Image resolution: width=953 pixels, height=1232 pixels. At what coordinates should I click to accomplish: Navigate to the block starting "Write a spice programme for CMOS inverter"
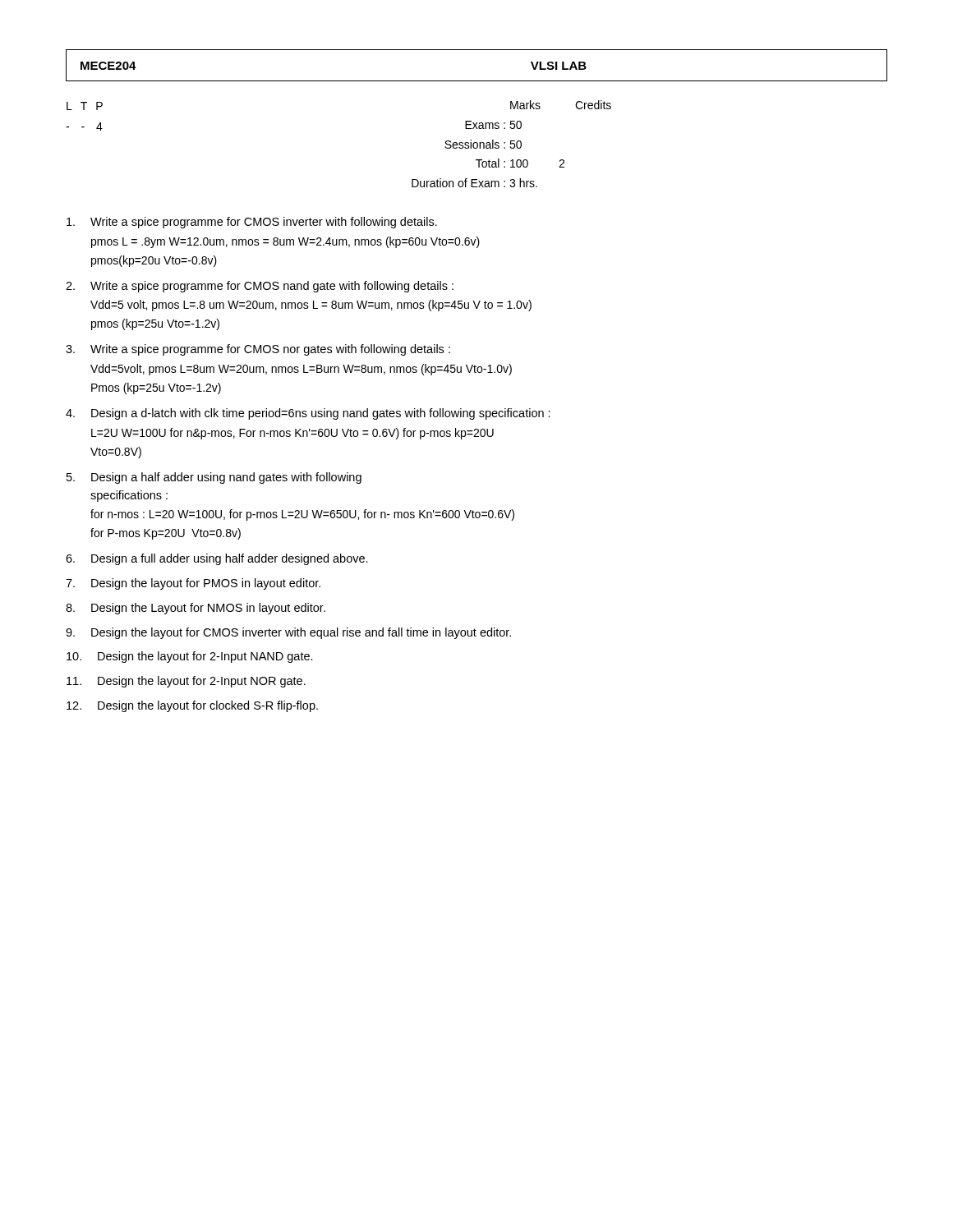pos(476,242)
